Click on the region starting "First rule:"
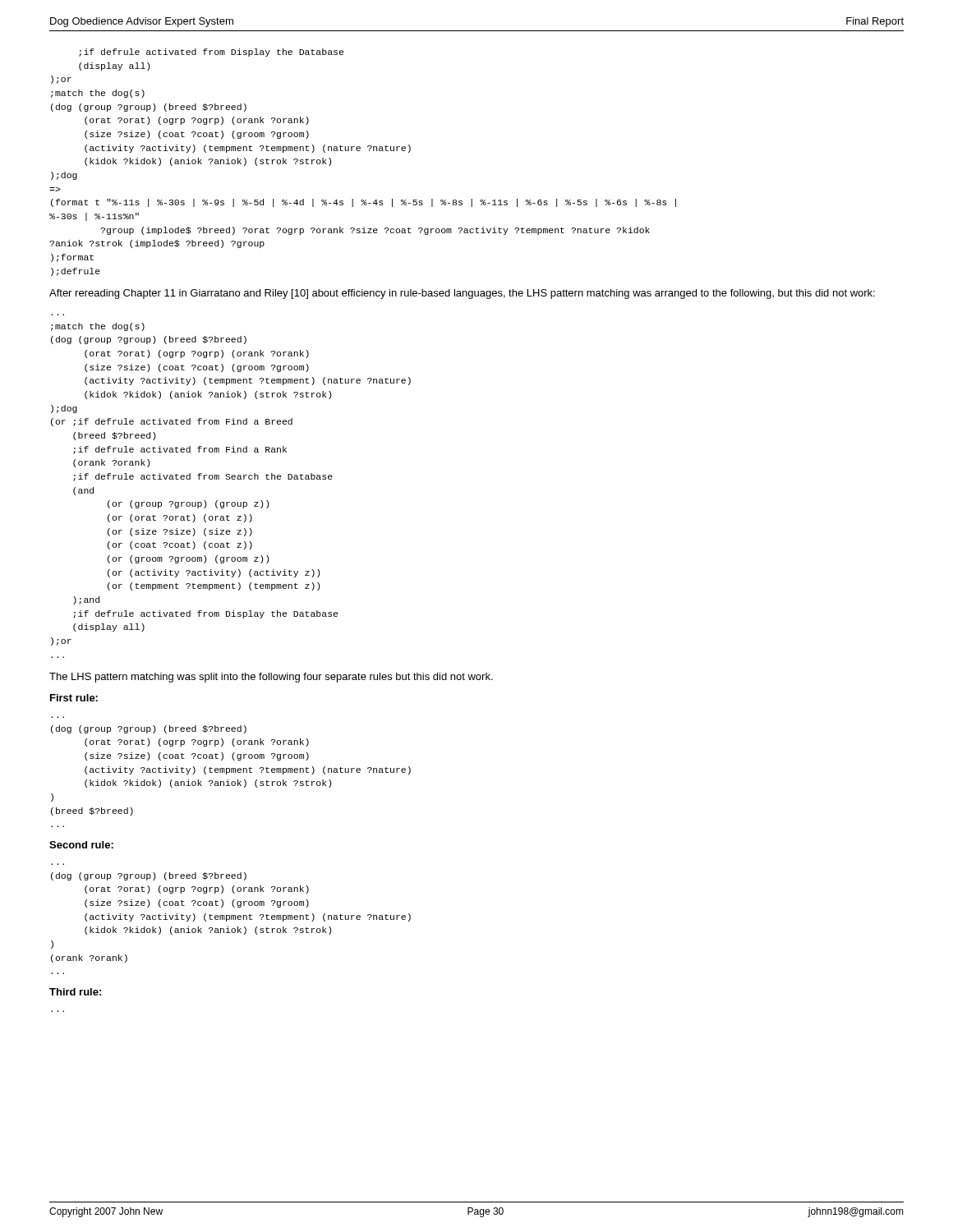 [74, 698]
